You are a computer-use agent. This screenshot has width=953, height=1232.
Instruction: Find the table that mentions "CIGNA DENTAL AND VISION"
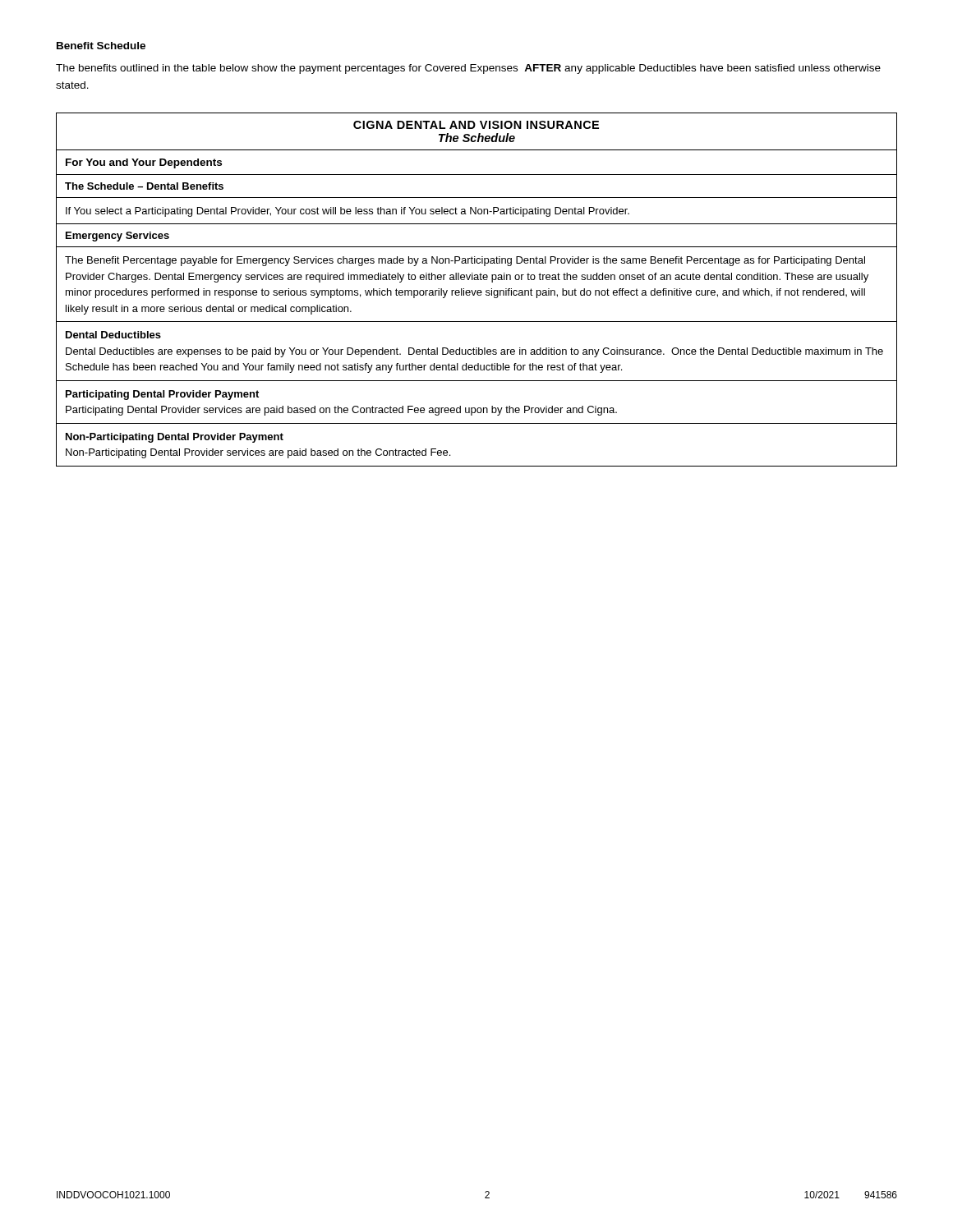tap(476, 289)
